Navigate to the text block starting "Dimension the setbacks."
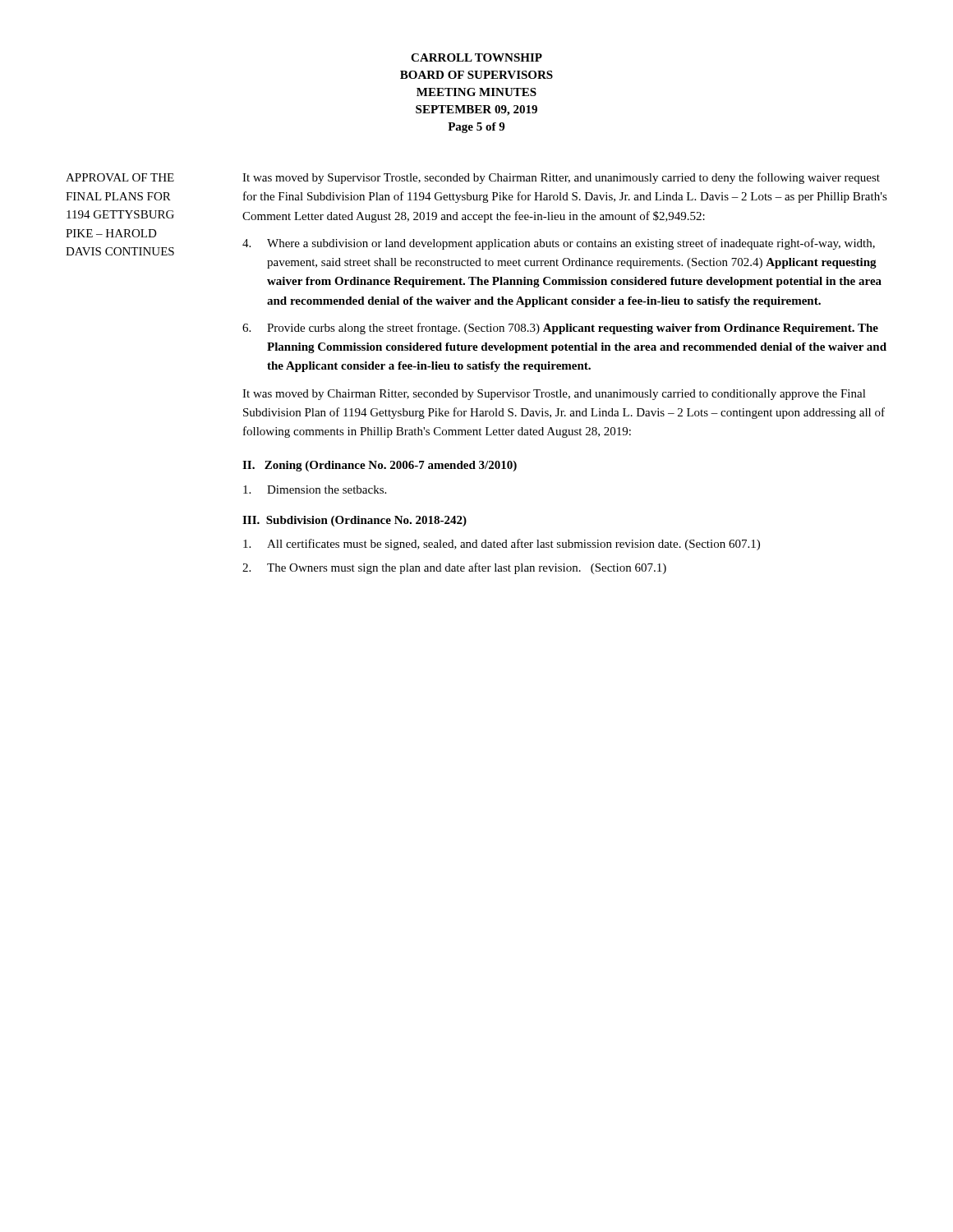 tap(315, 490)
